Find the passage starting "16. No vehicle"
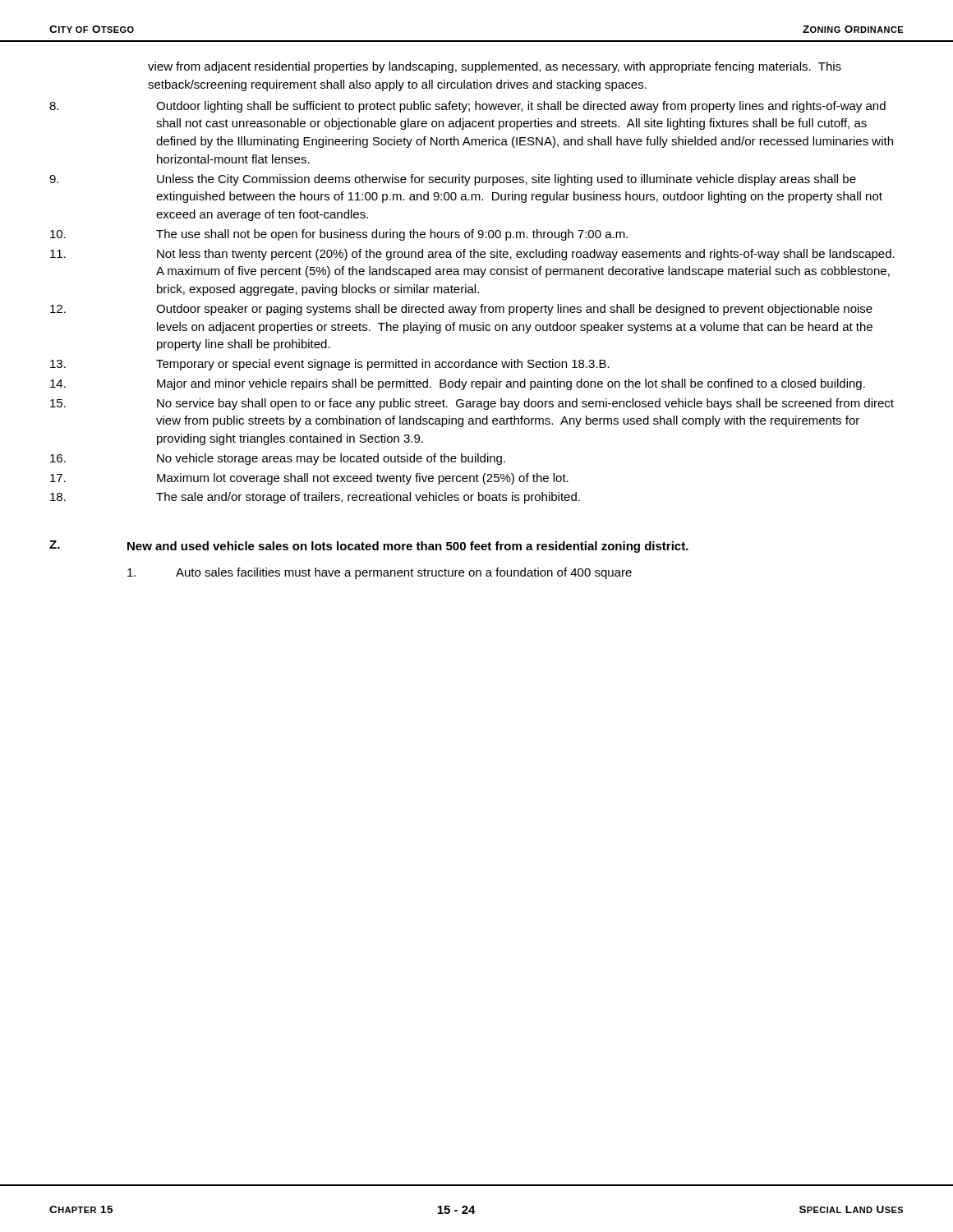The width and height of the screenshot is (953, 1232). (x=476, y=458)
